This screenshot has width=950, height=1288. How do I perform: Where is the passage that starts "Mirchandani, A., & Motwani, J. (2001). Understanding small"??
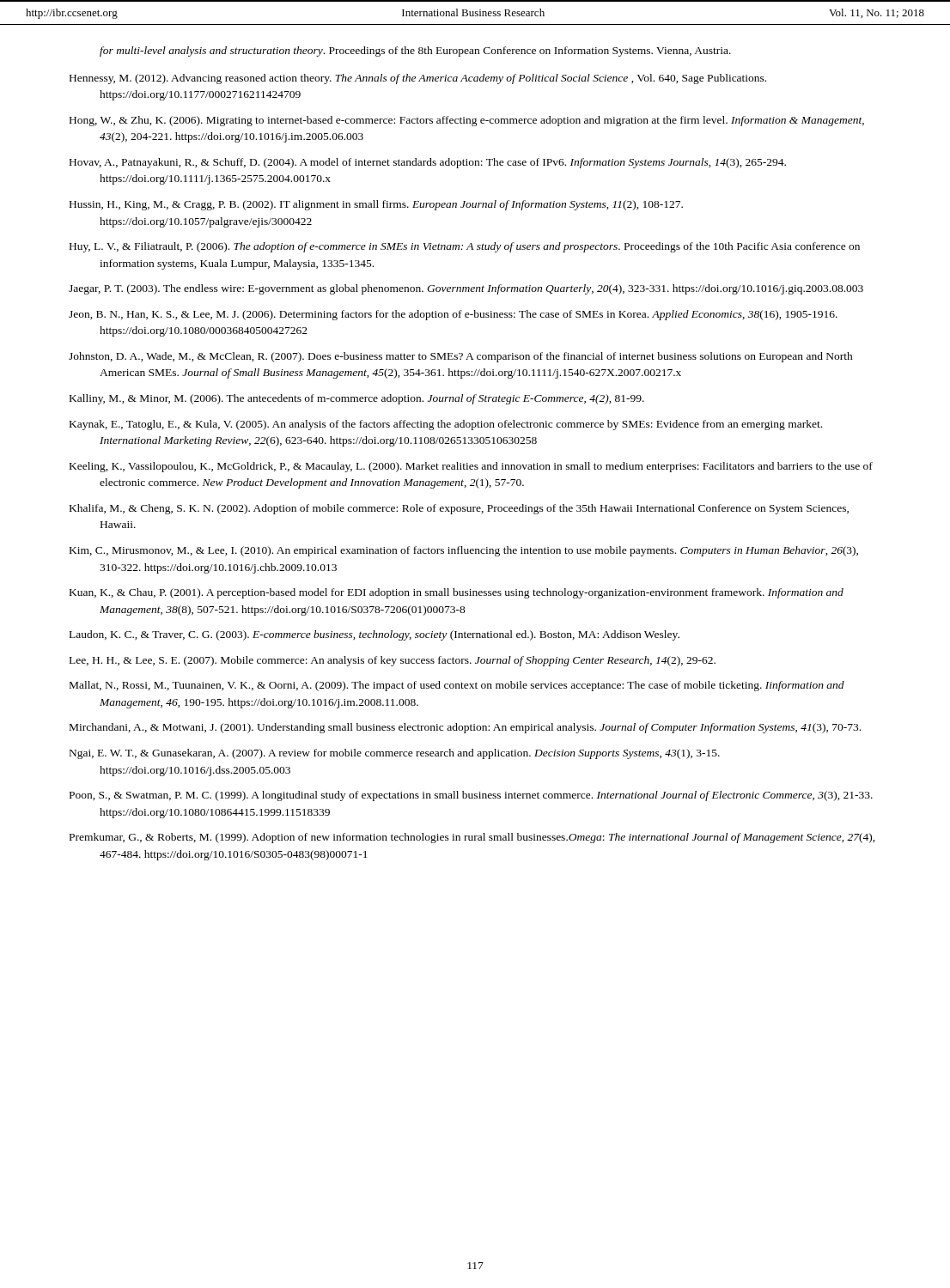[465, 727]
